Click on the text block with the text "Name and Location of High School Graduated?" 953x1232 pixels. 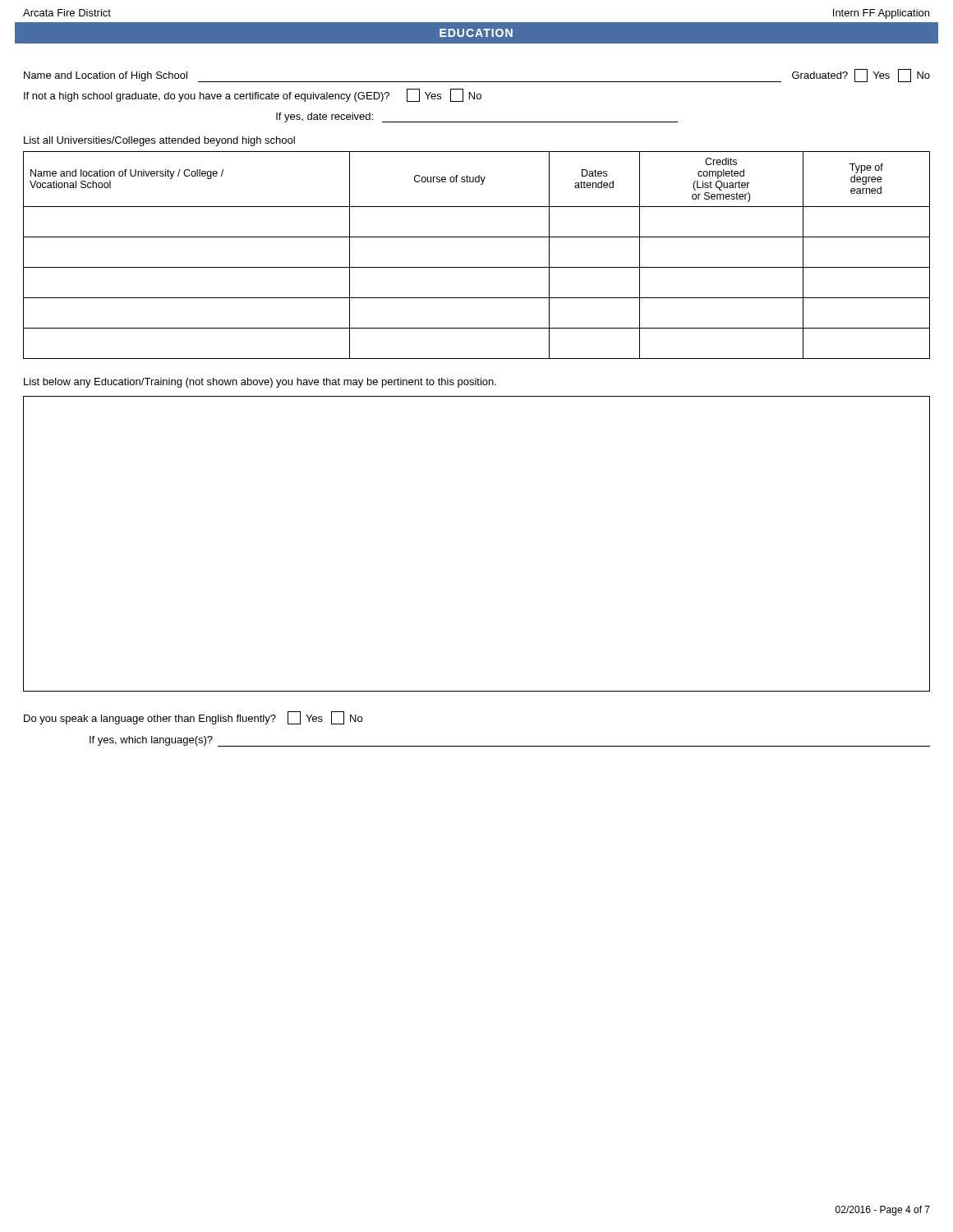click(476, 75)
